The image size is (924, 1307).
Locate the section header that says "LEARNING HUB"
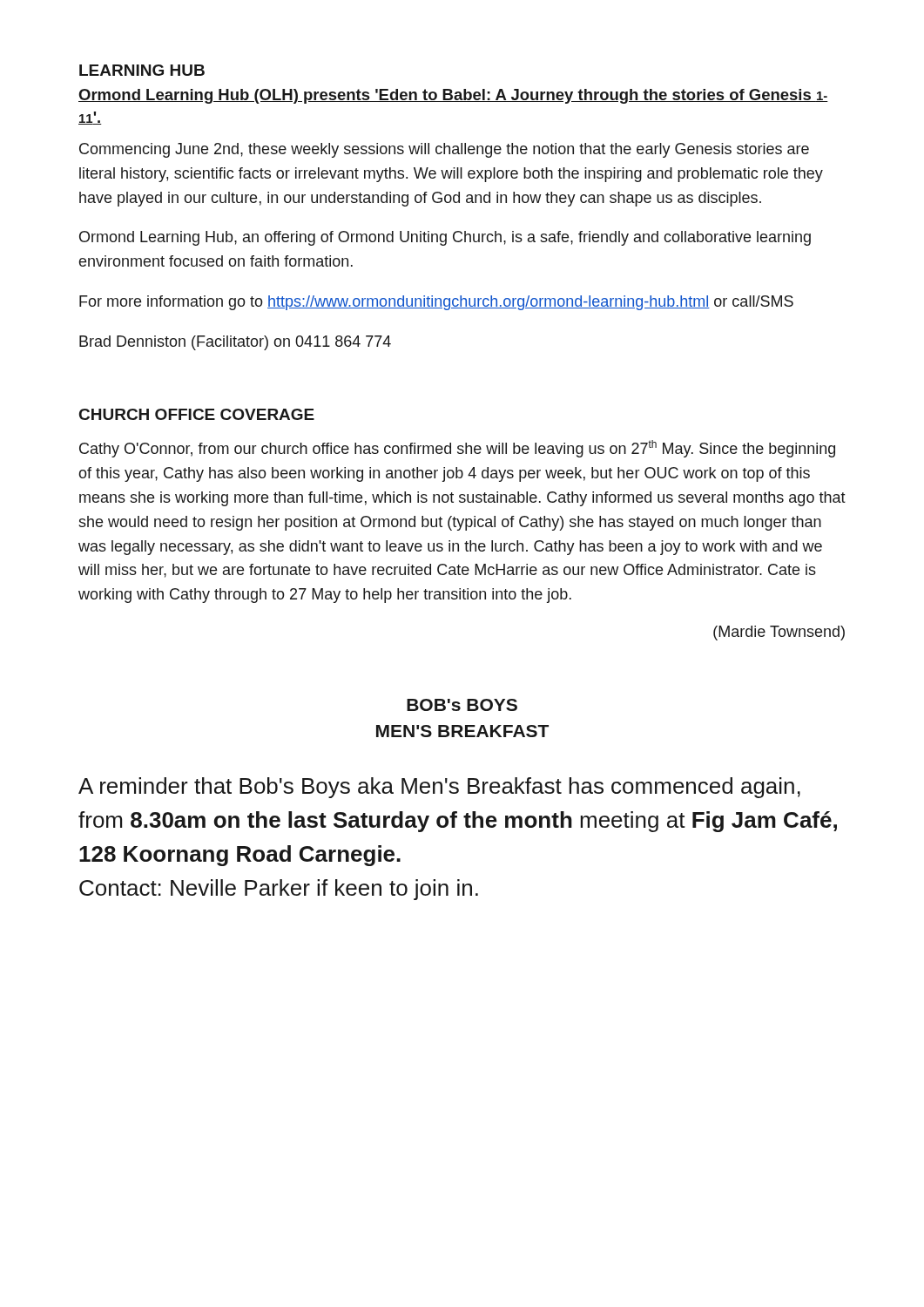point(142,70)
